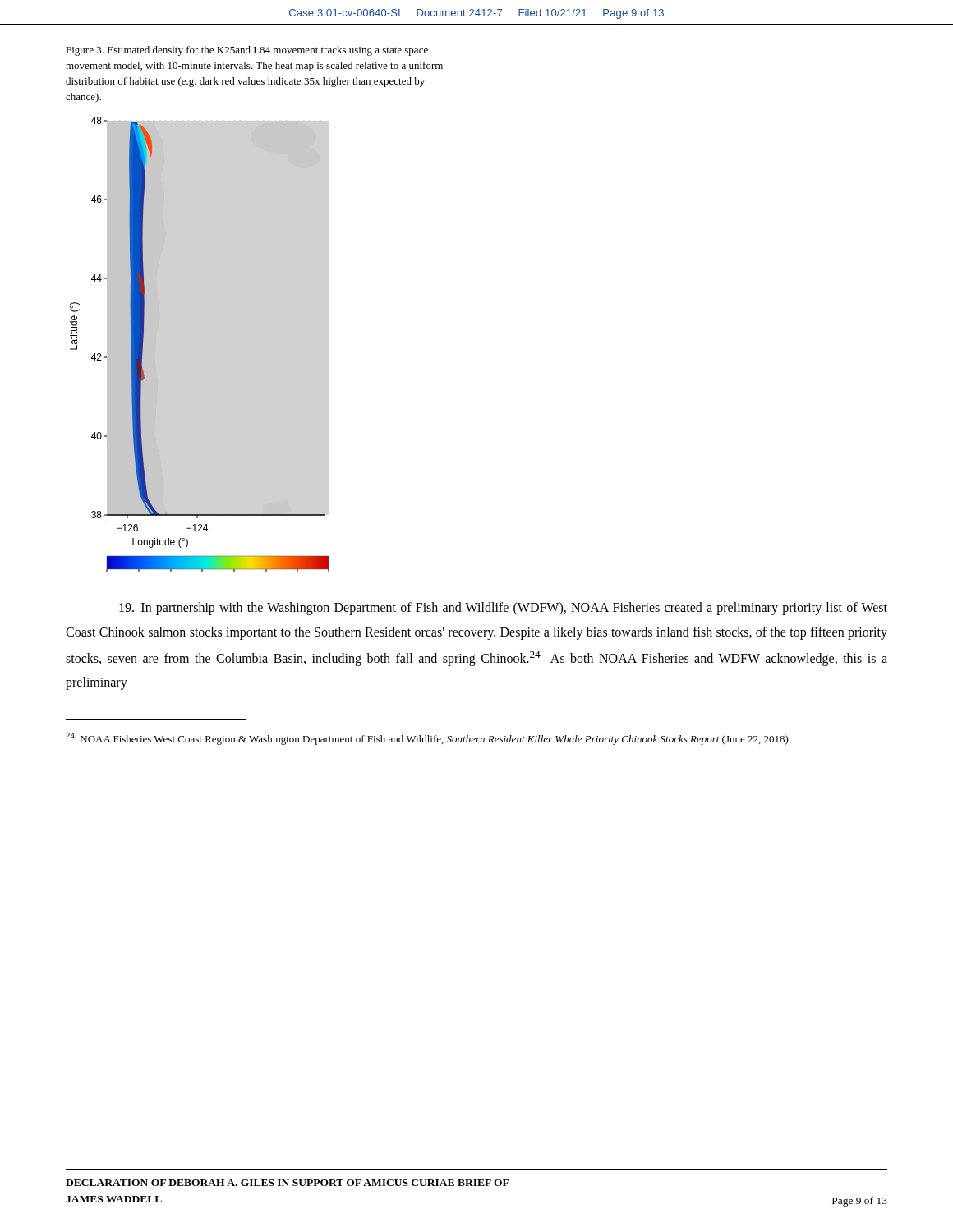Locate the footnote that reads "24 NOAA Fisheries West Coast Region &"
953x1232 pixels.
coord(429,738)
